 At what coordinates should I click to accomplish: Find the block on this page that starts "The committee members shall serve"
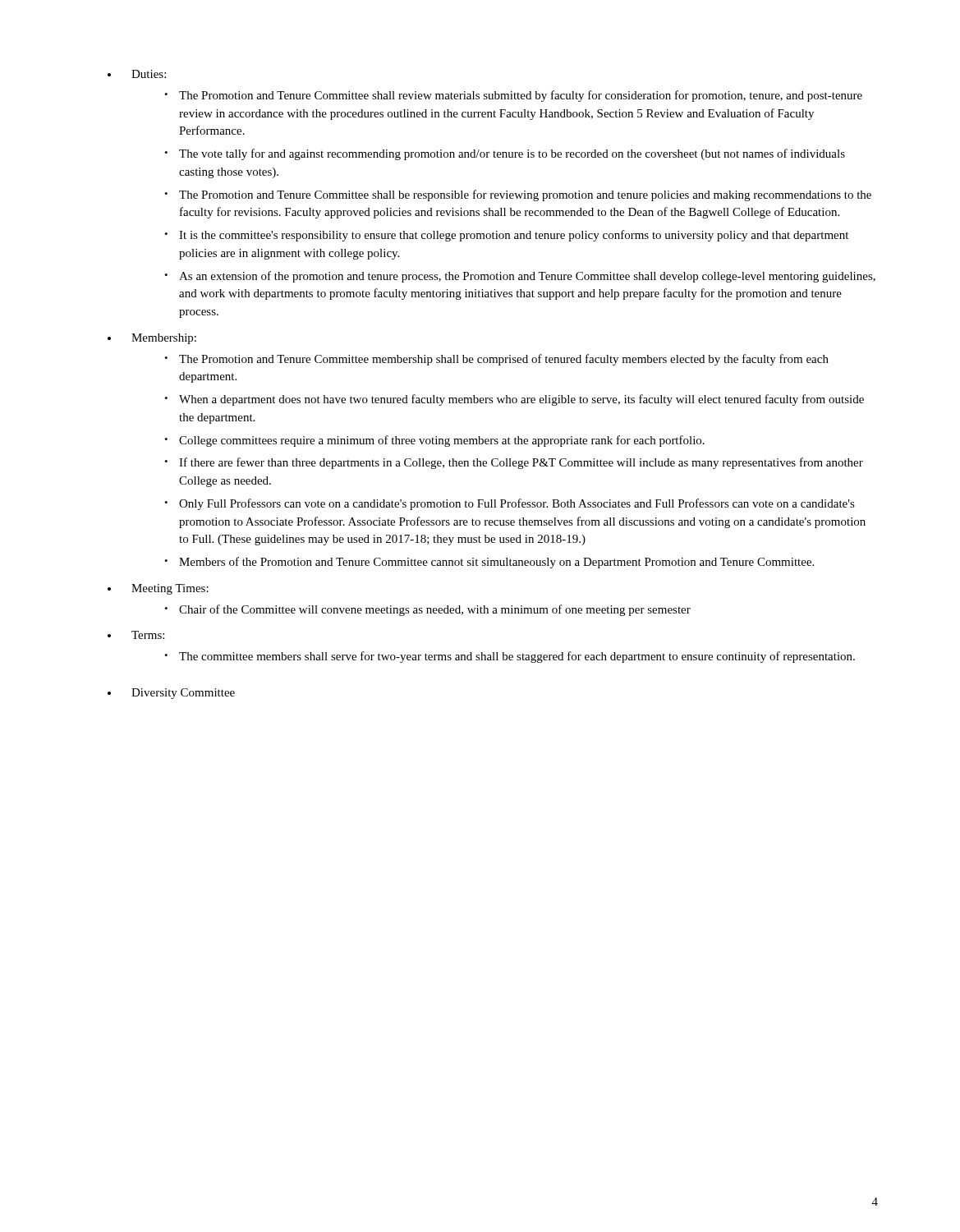tap(517, 656)
